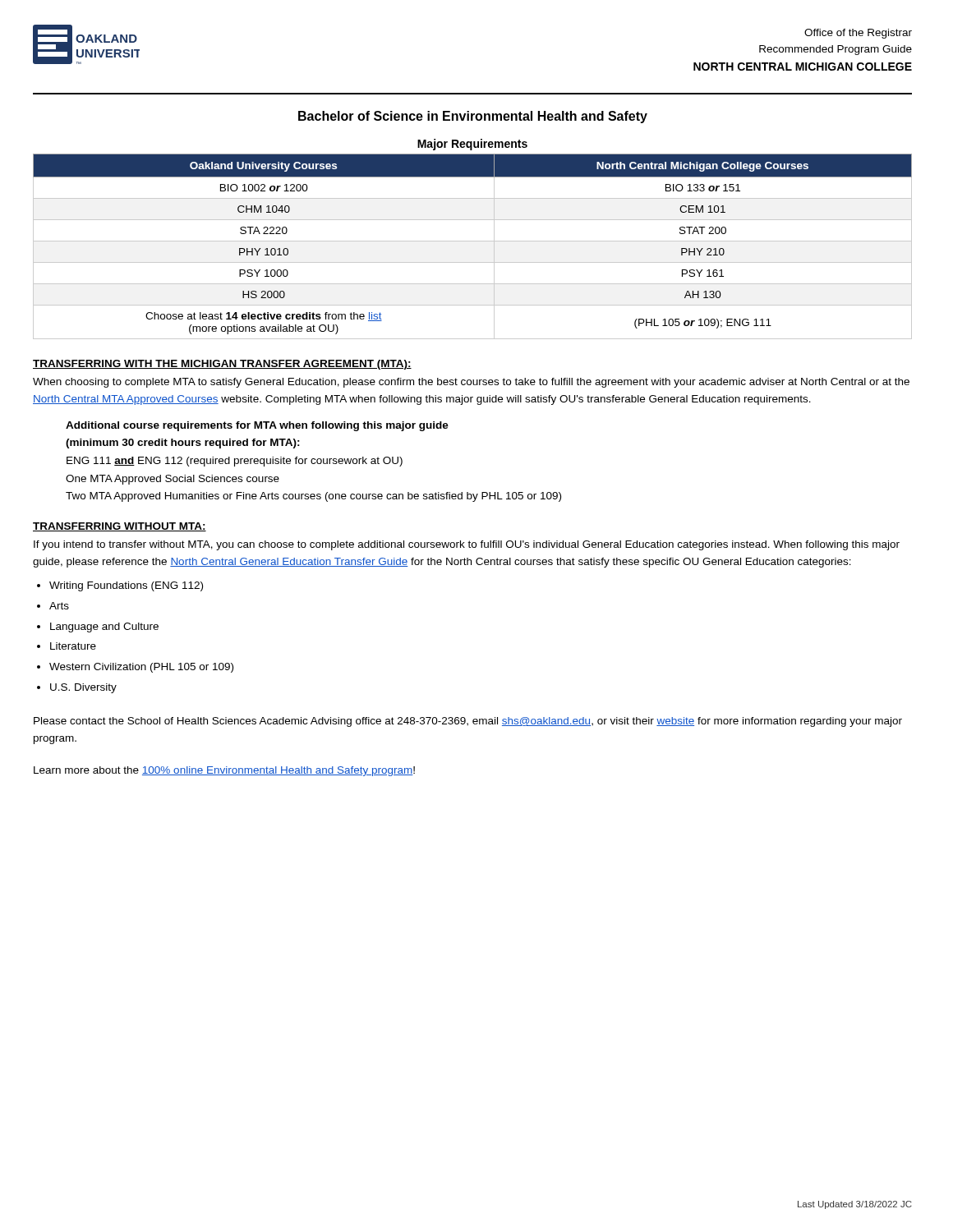Screen dimensions: 1232x953
Task: Find the element starting "Language and Culture"
Action: pos(104,626)
